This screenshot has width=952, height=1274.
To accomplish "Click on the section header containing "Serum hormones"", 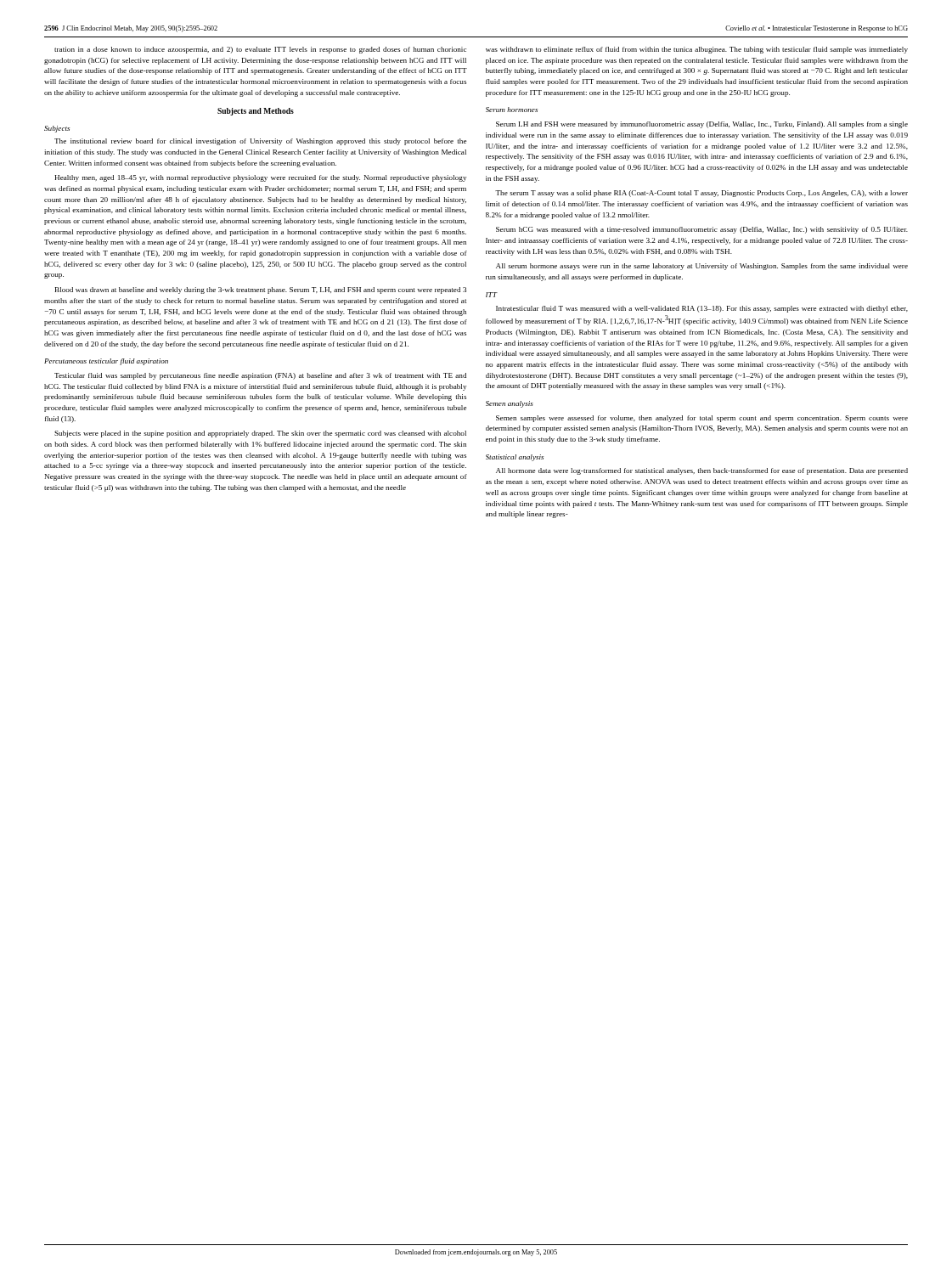I will pos(512,110).
